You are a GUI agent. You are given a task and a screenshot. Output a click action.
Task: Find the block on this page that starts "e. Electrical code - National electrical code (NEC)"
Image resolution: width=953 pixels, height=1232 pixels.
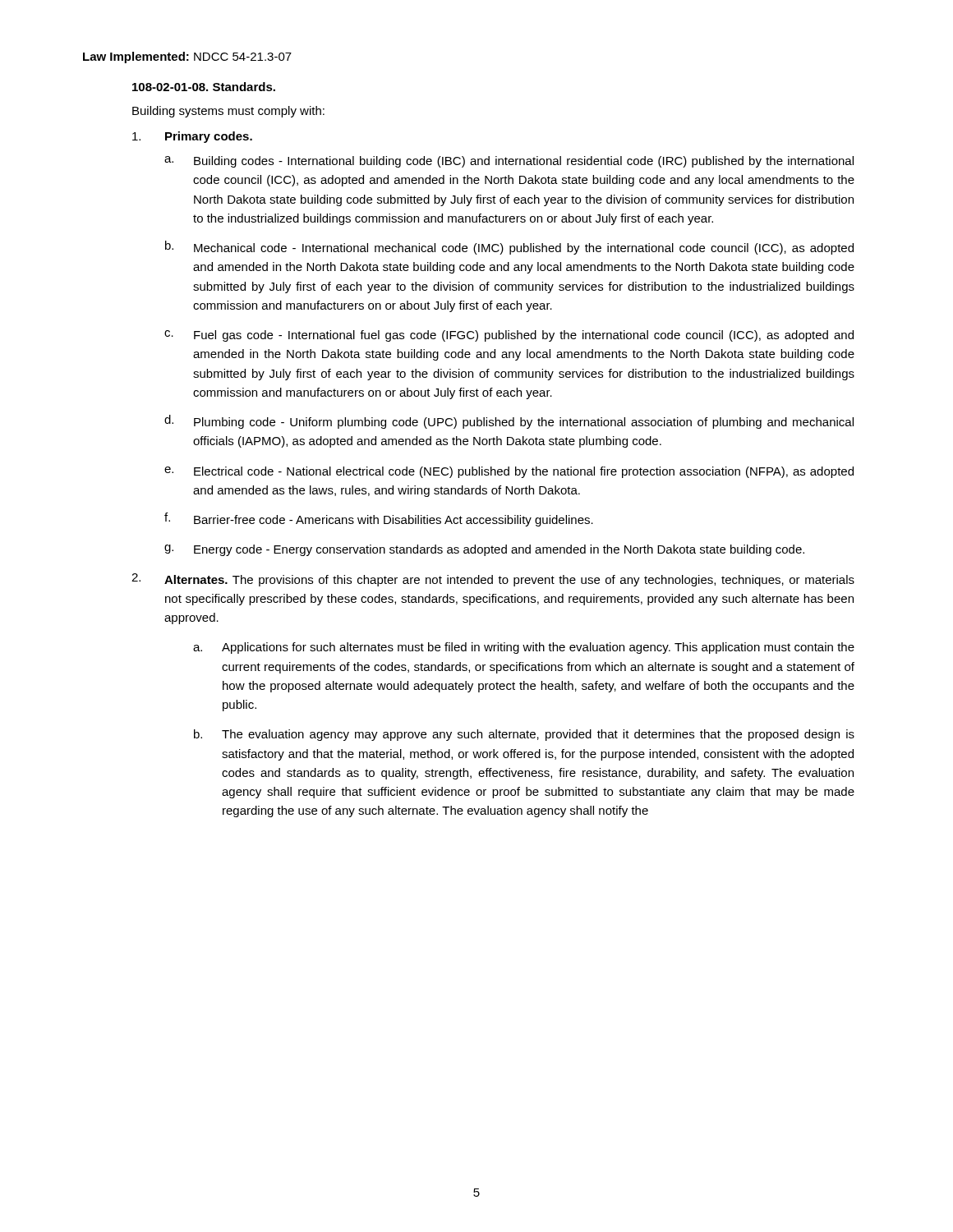(x=509, y=480)
